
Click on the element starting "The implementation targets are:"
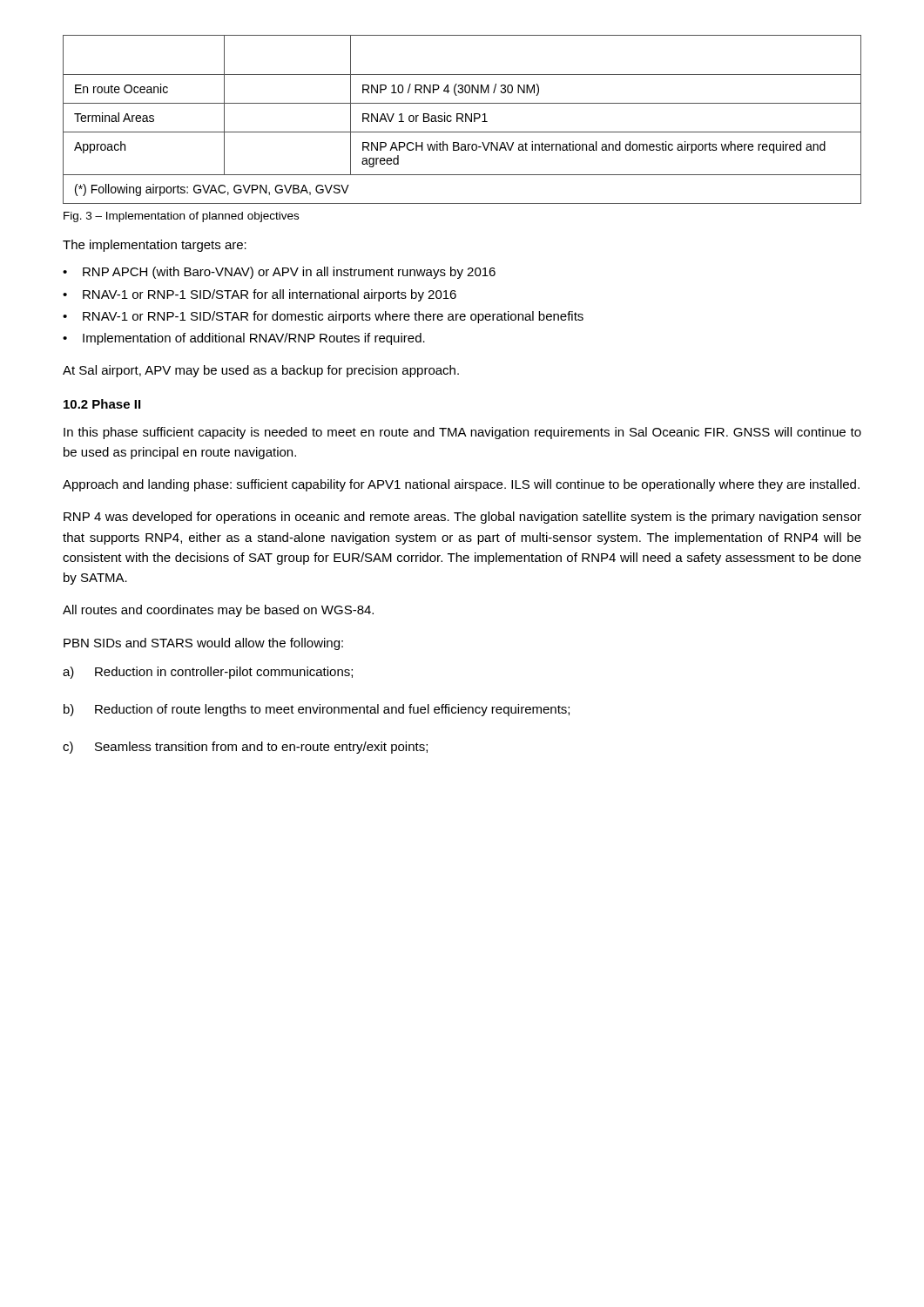(x=155, y=244)
